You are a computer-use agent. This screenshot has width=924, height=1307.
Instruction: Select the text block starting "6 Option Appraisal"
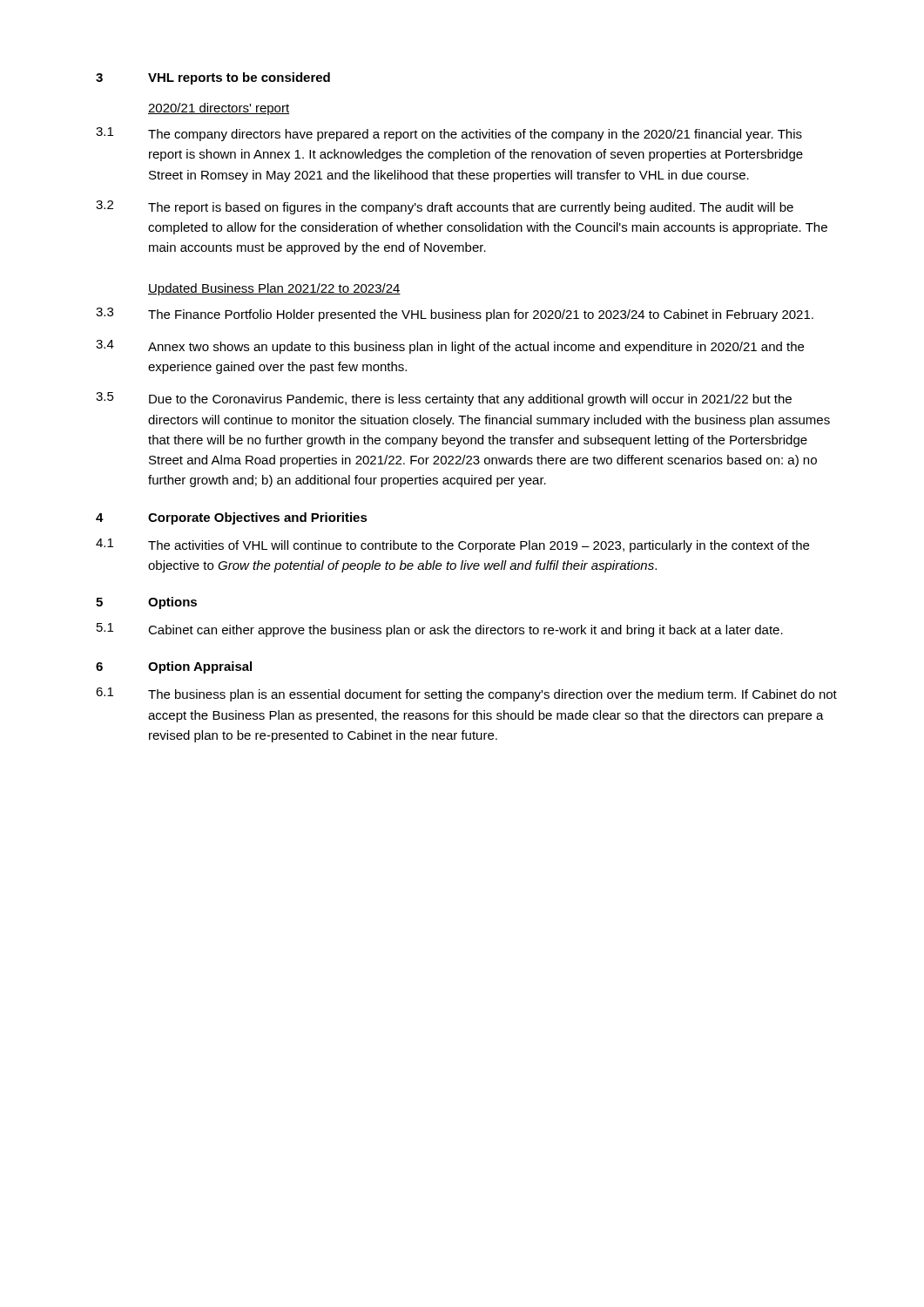tap(174, 666)
